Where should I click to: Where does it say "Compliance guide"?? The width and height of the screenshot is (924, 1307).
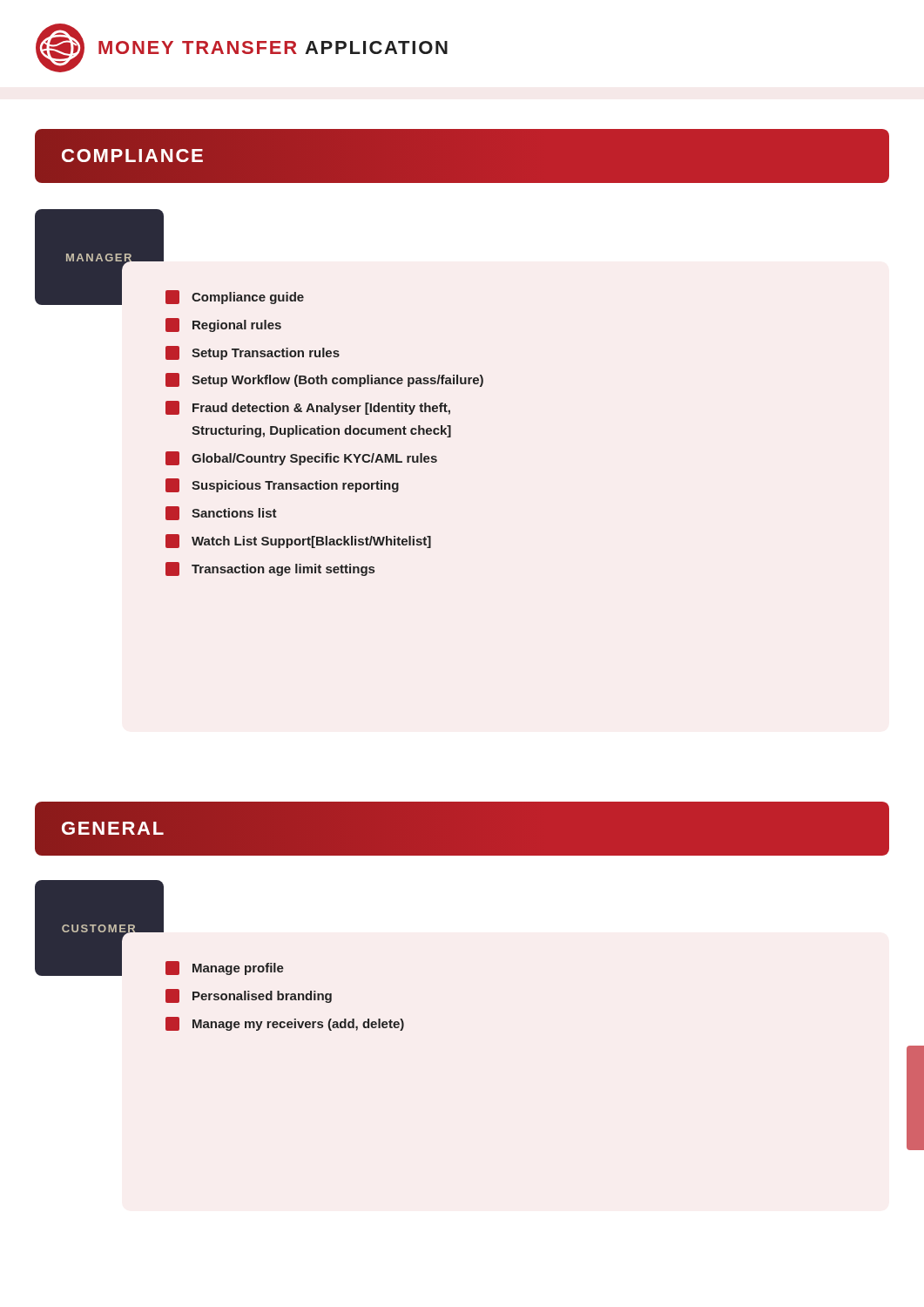pos(235,297)
